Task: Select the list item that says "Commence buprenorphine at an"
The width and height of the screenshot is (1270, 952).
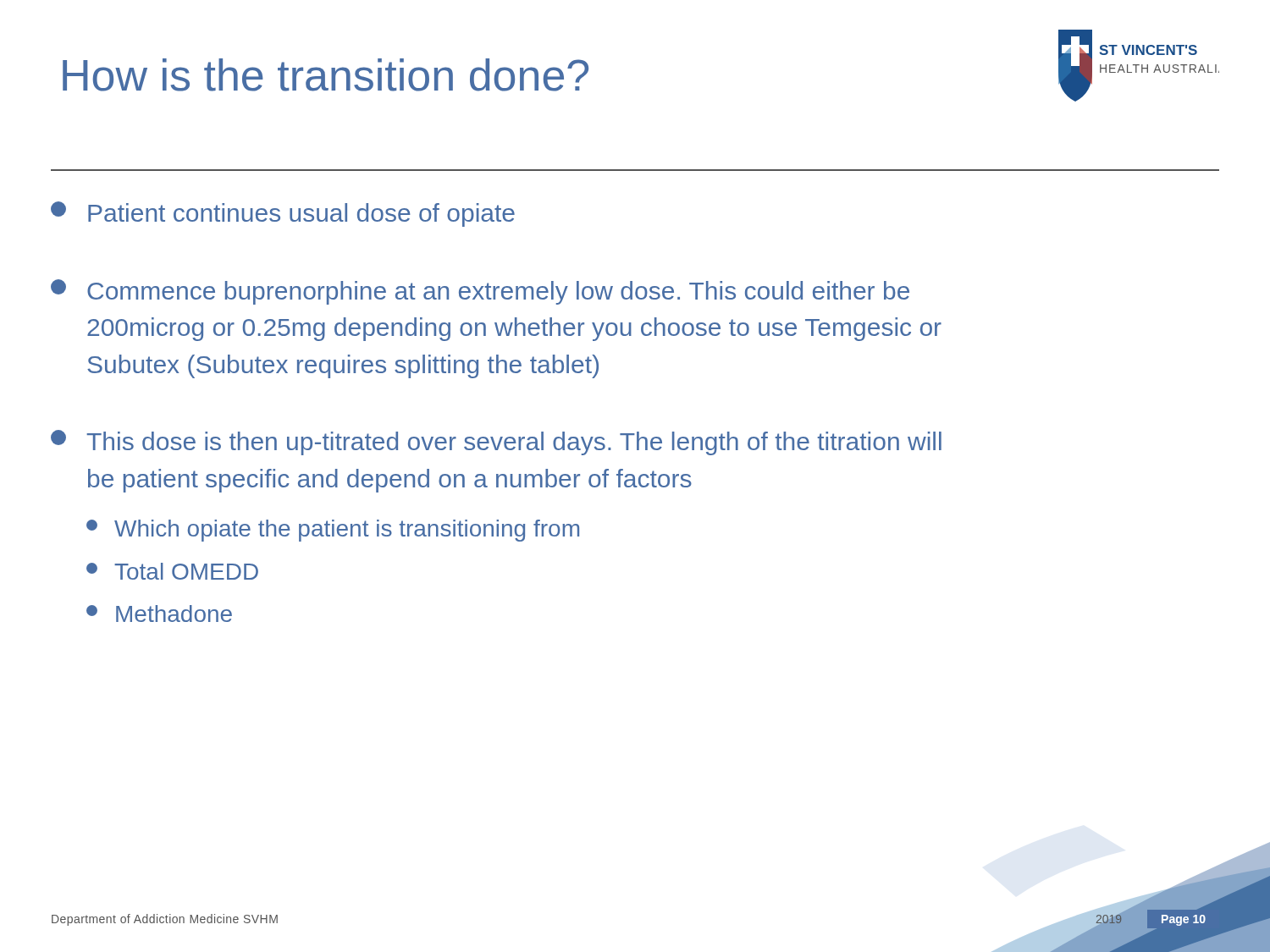Action: pos(496,327)
